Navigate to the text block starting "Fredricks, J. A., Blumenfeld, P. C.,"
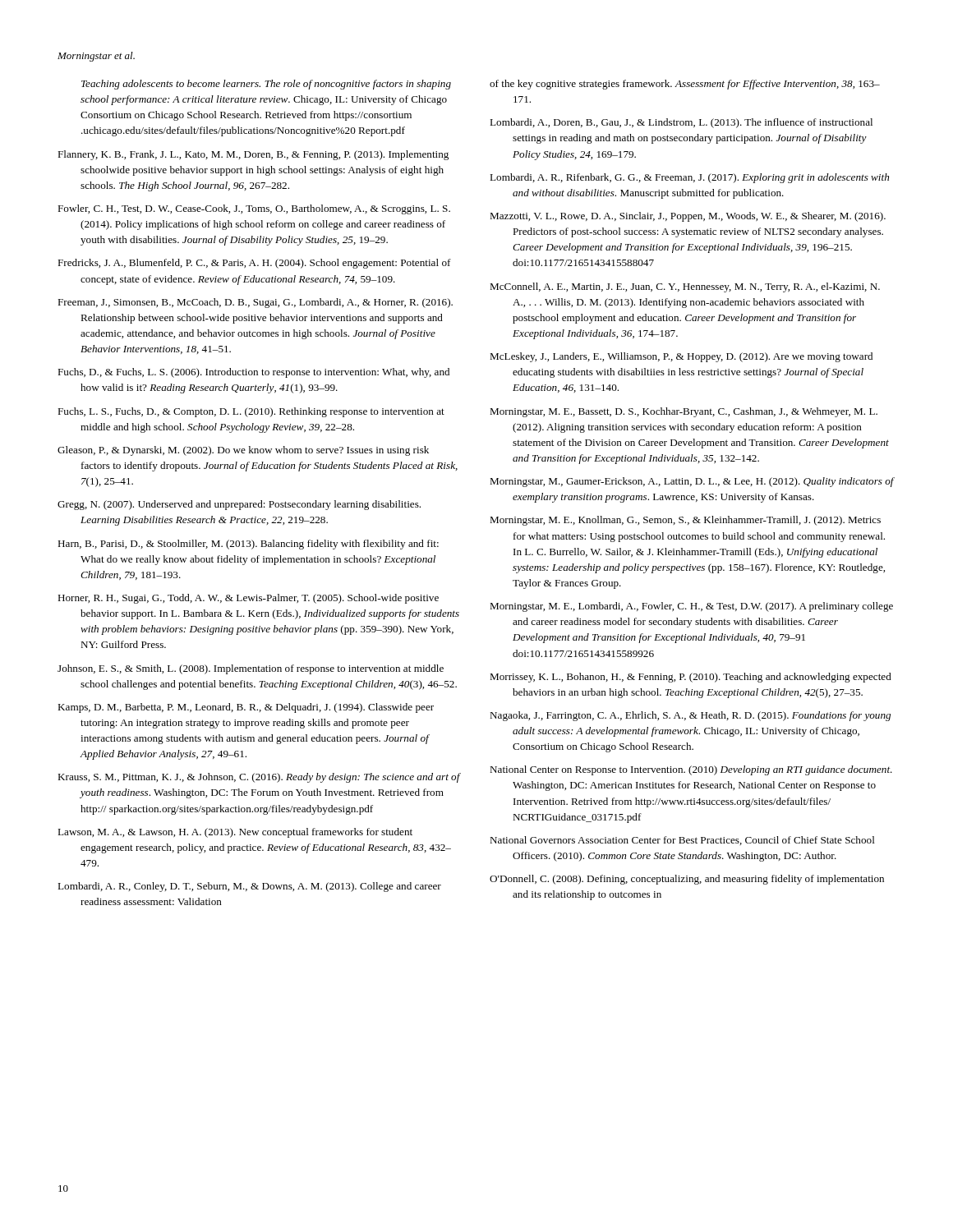 coord(254,271)
